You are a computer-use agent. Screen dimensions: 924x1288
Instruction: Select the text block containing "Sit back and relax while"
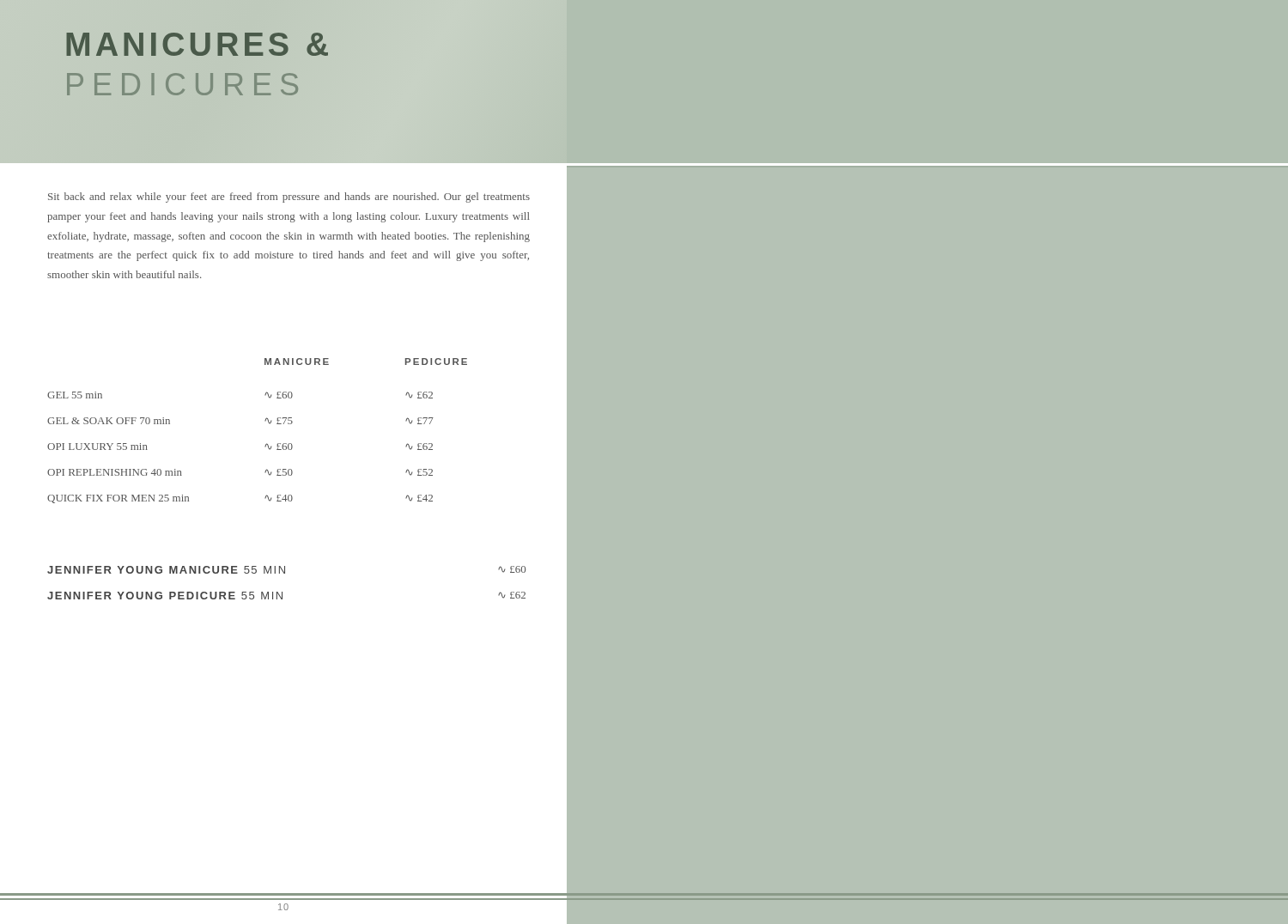[x=289, y=235]
